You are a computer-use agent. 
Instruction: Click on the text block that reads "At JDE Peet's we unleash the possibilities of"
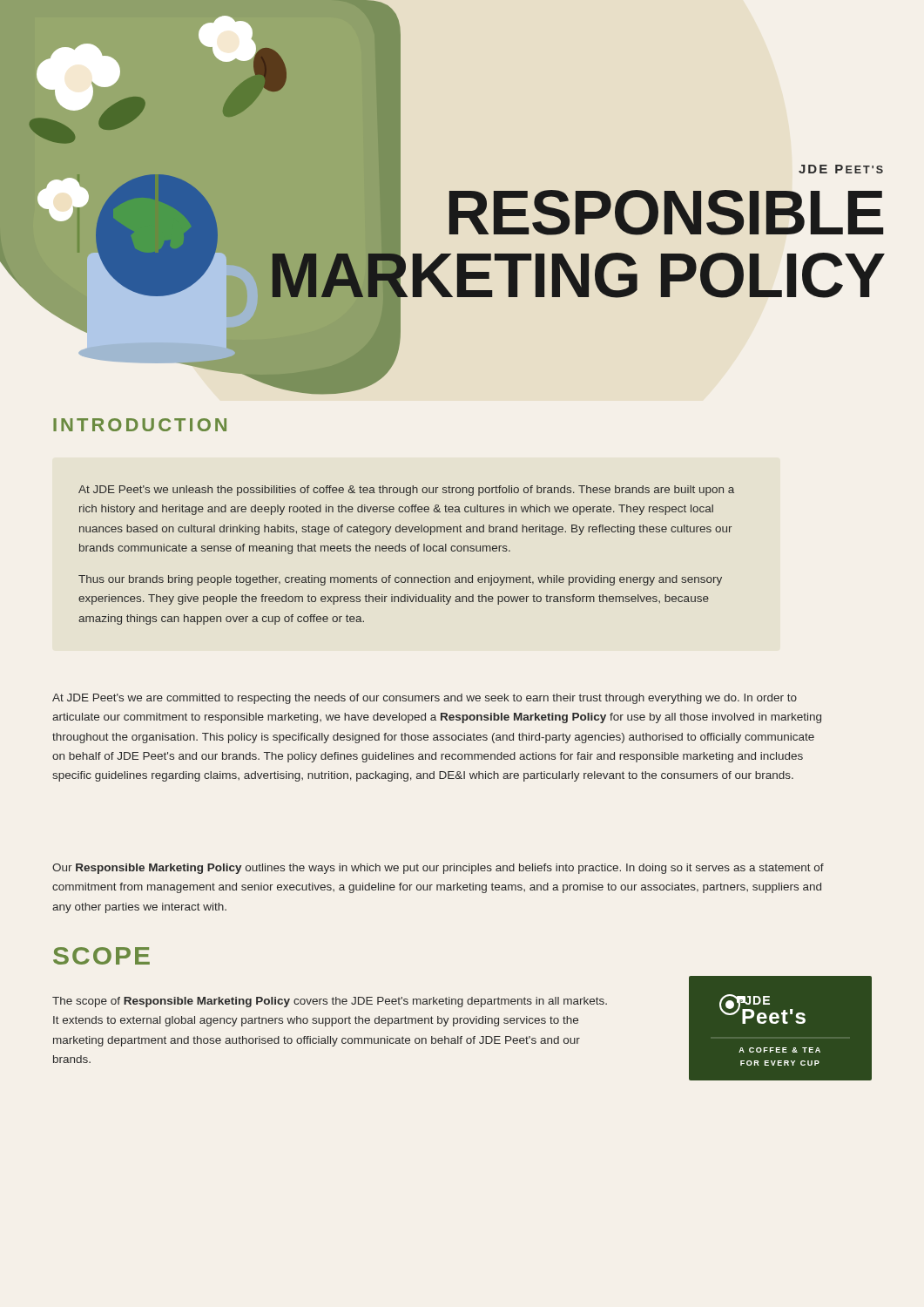[x=416, y=554]
